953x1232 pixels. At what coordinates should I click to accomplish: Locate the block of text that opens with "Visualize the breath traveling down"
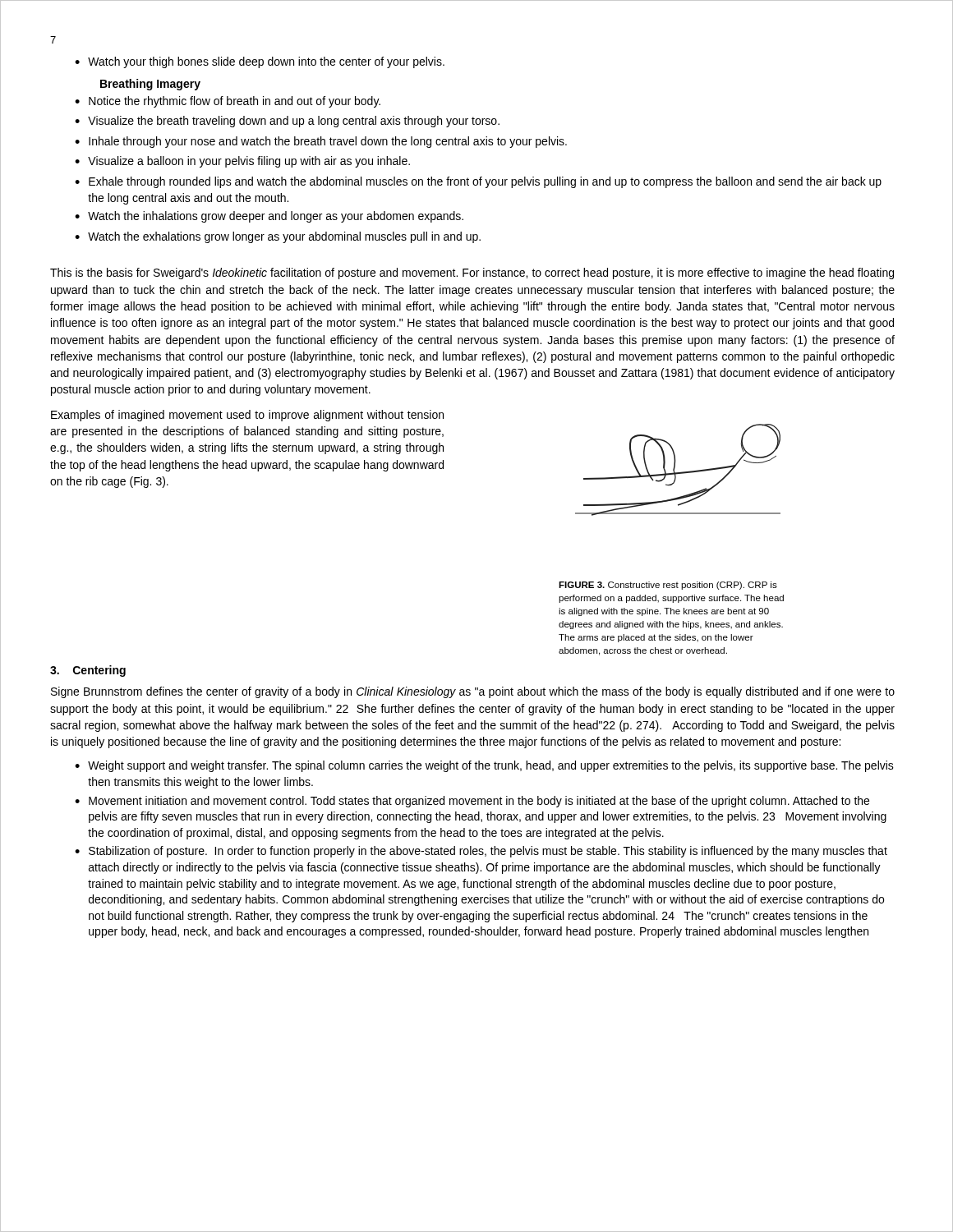[294, 121]
